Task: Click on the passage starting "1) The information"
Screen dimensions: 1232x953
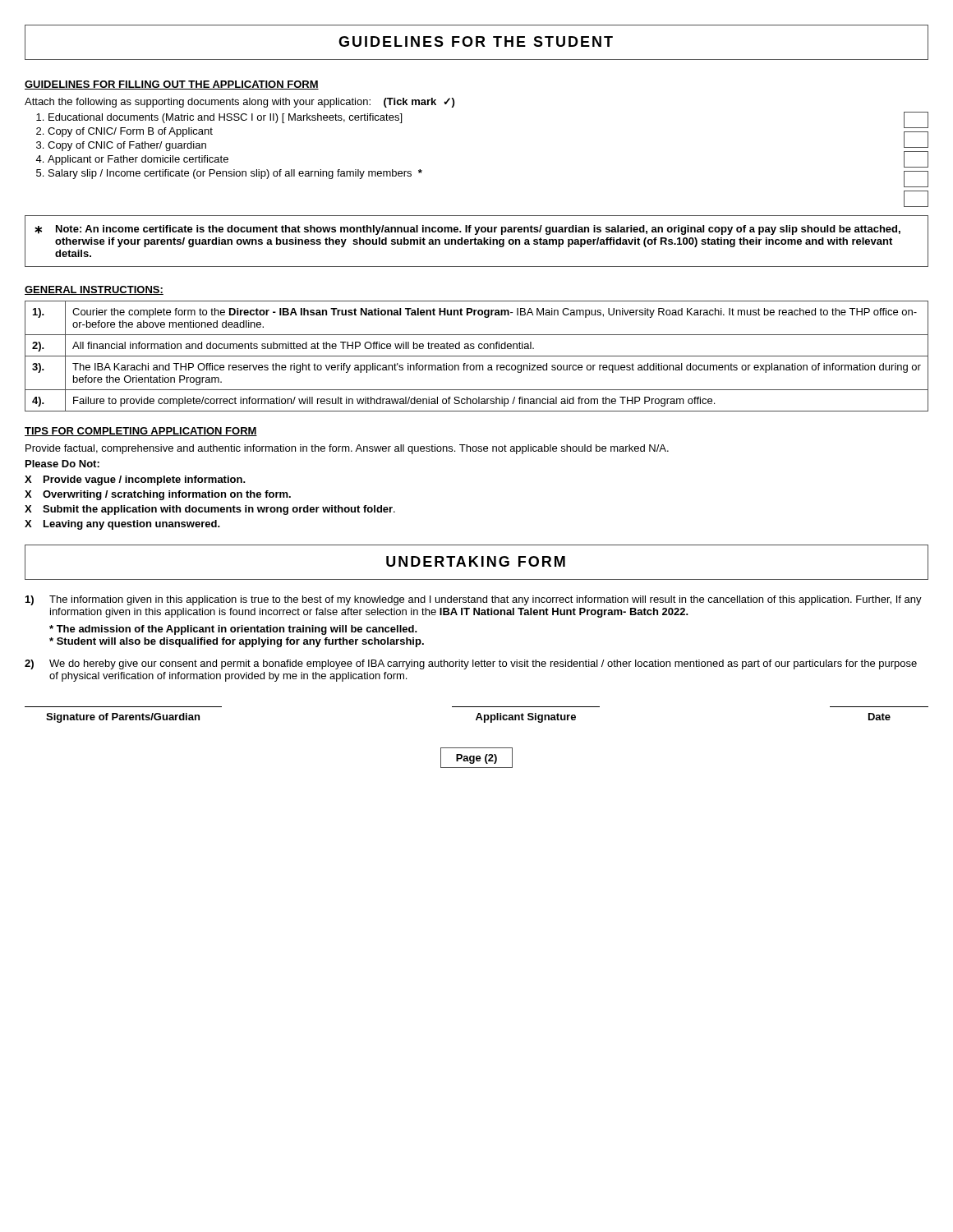Action: coord(476,620)
